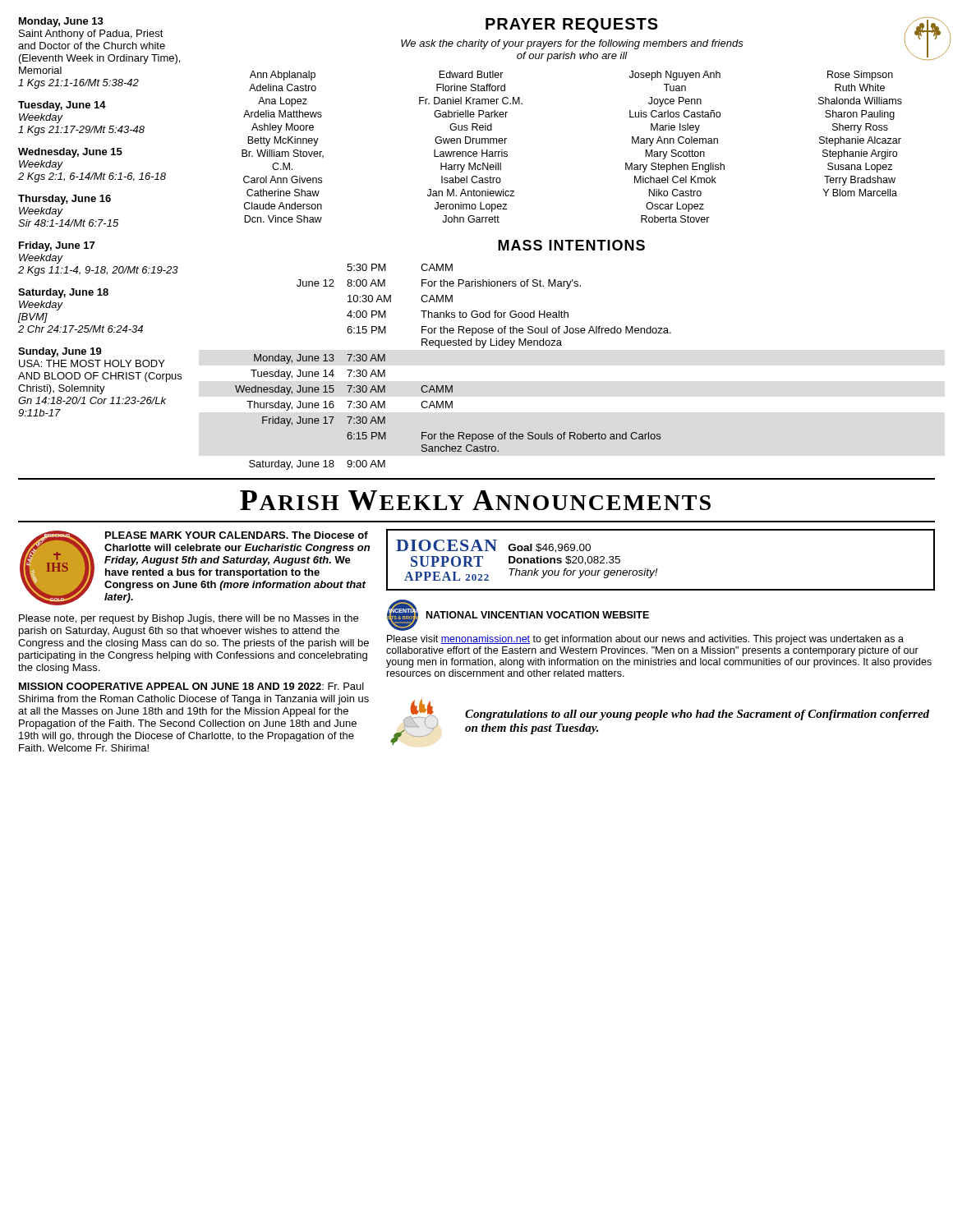The image size is (953, 1232).
Task: Click on the text block that says "MISSION COOPERATIVE APPEAL"
Action: (194, 717)
